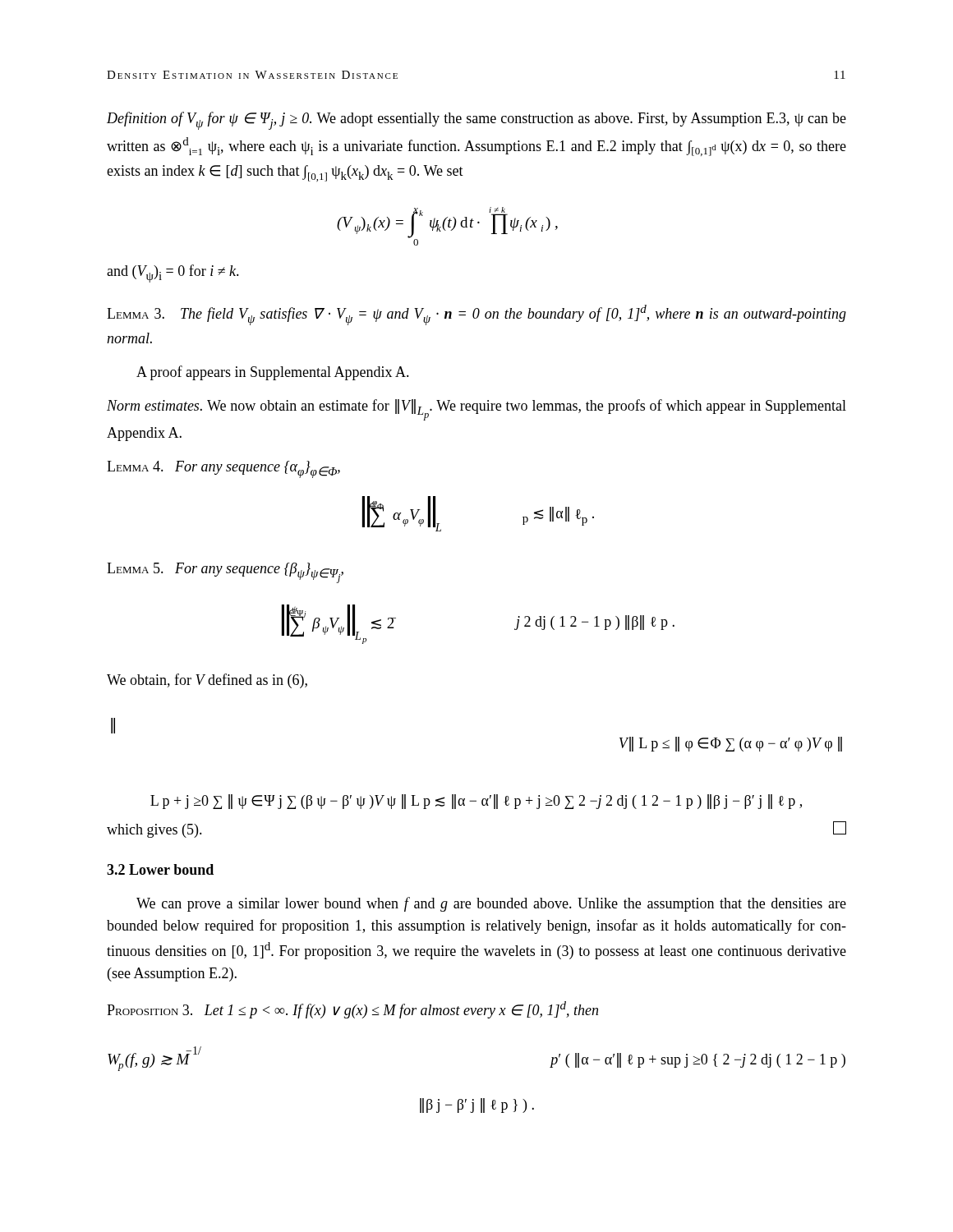Locate the text block with the text "Norm estimates. We now obtain an"
The image size is (953, 1232).
[x=476, y=419]
